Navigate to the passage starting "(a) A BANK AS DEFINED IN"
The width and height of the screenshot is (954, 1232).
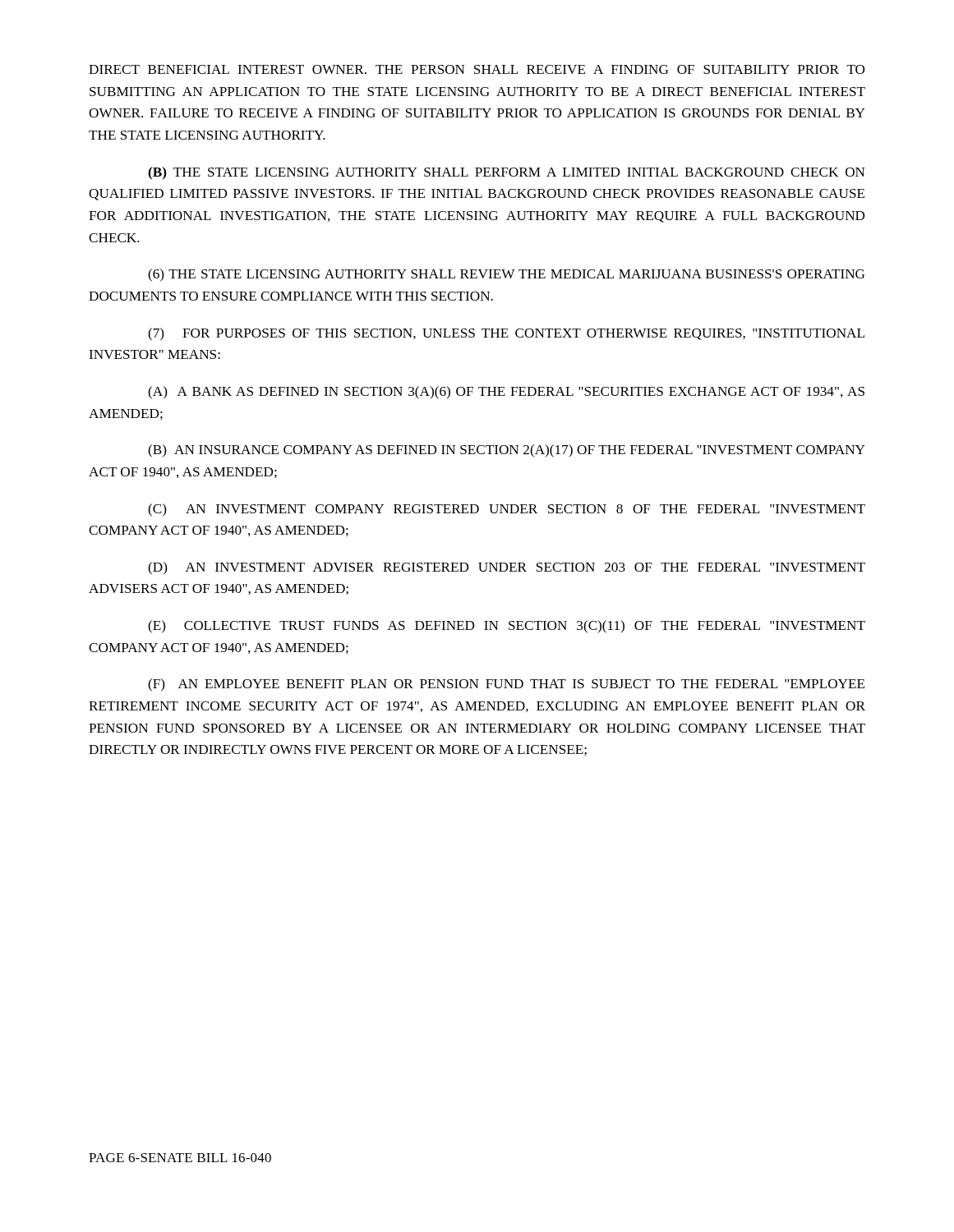point(477,403)
